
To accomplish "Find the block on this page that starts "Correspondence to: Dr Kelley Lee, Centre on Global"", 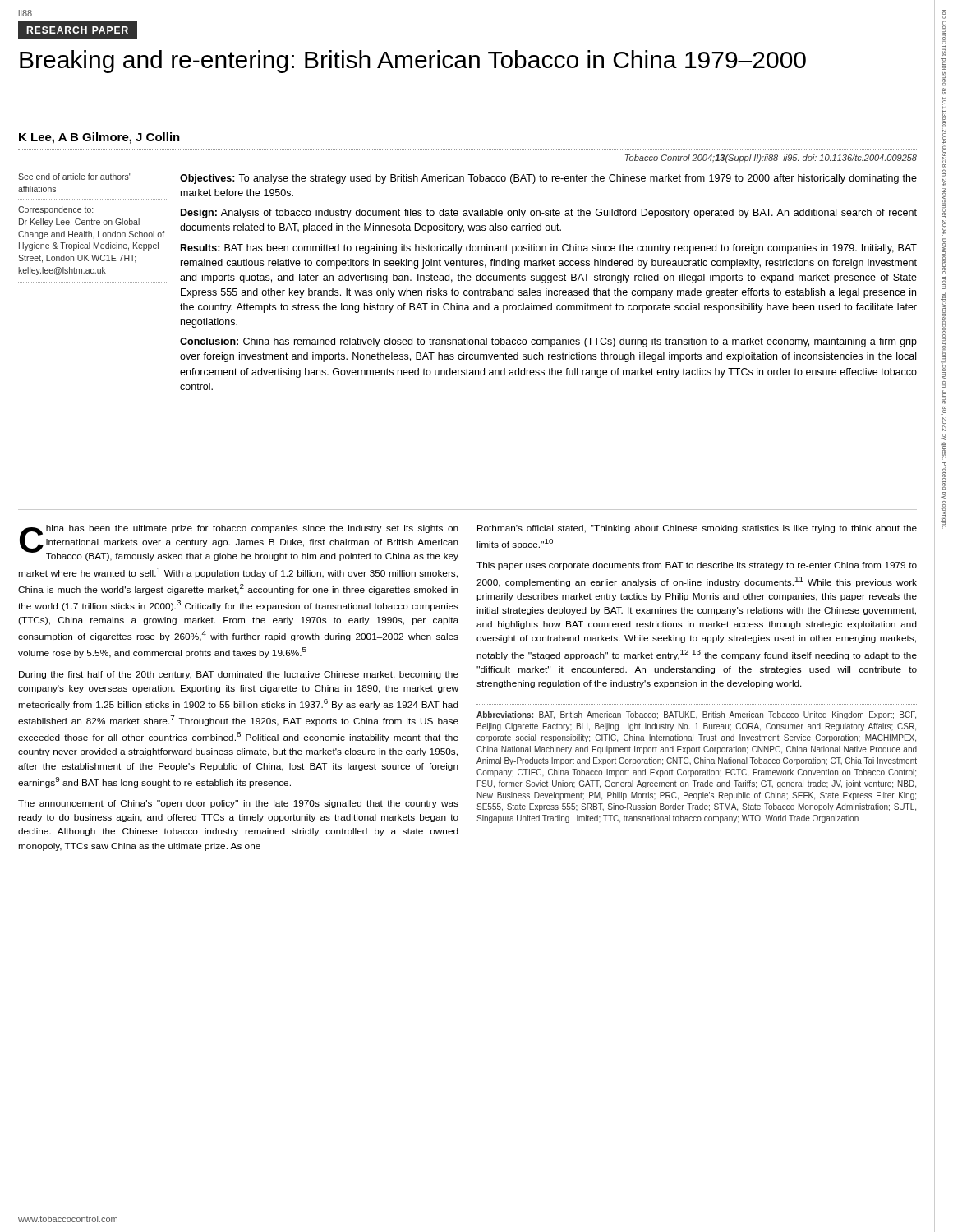I will (91, 240).
